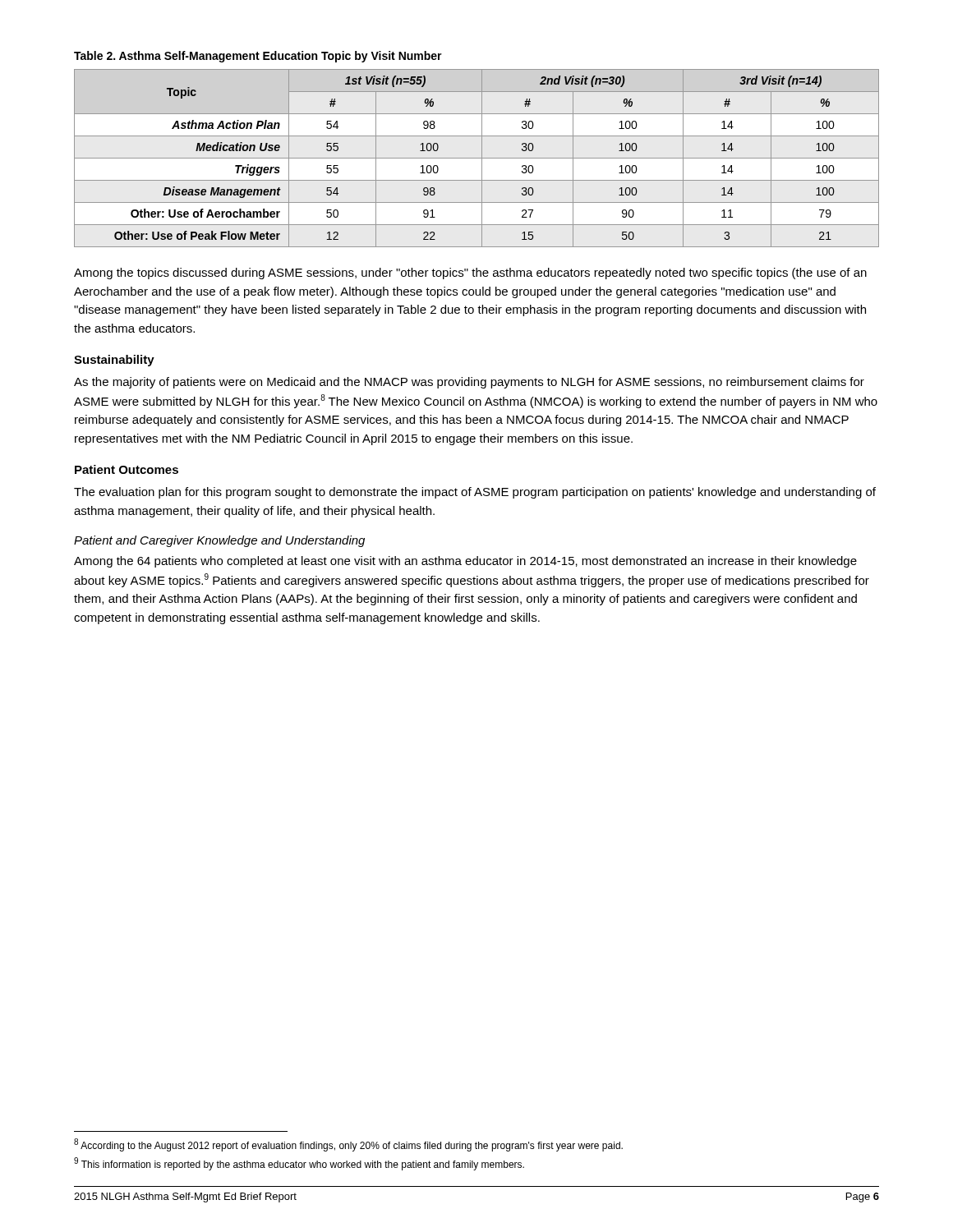
Task: Point to the section header beginning "Patient and Caregiver Knowledge"
Action: tap(220, 540)
